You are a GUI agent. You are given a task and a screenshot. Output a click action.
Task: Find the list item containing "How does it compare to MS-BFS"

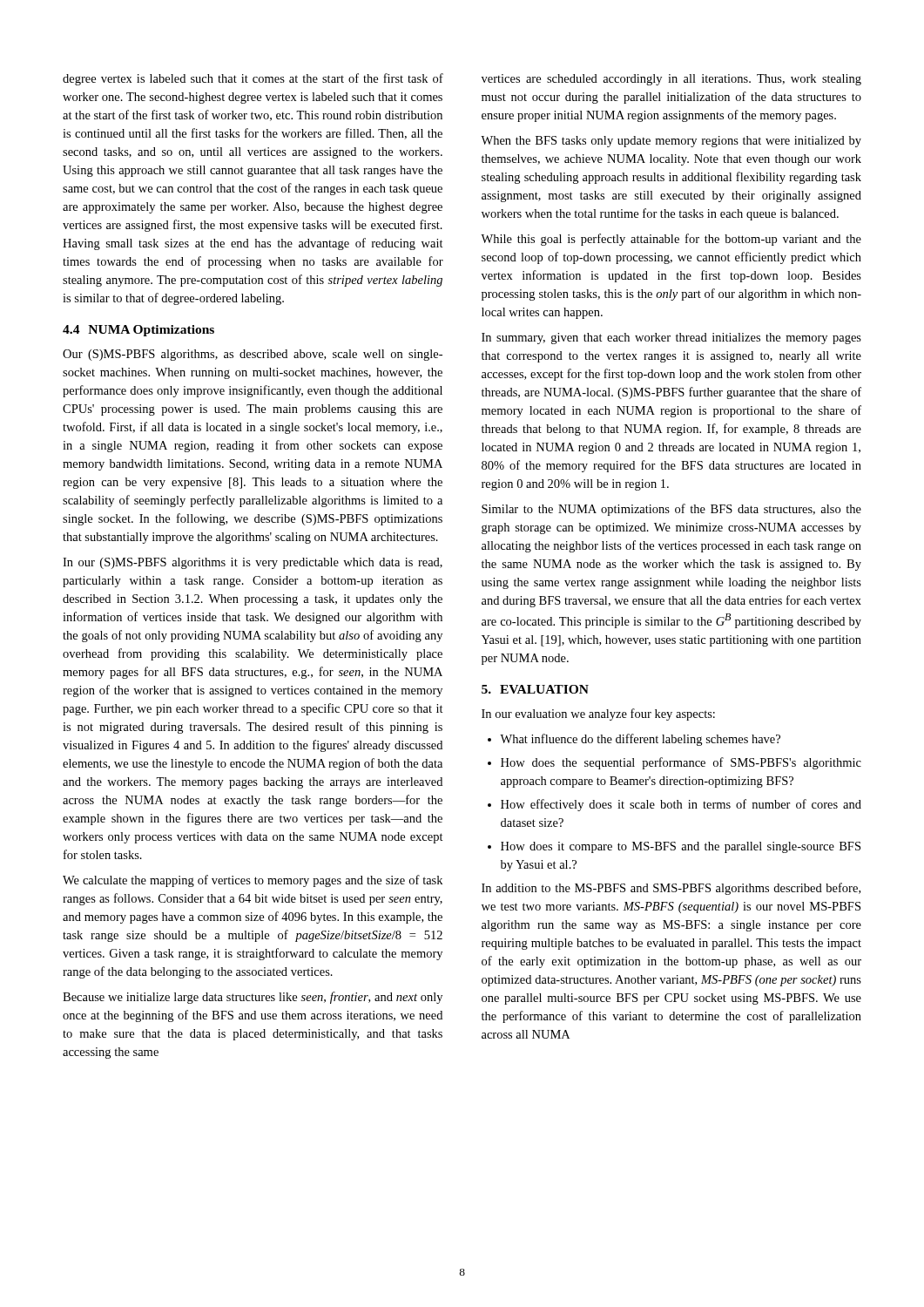pos(671,856)
